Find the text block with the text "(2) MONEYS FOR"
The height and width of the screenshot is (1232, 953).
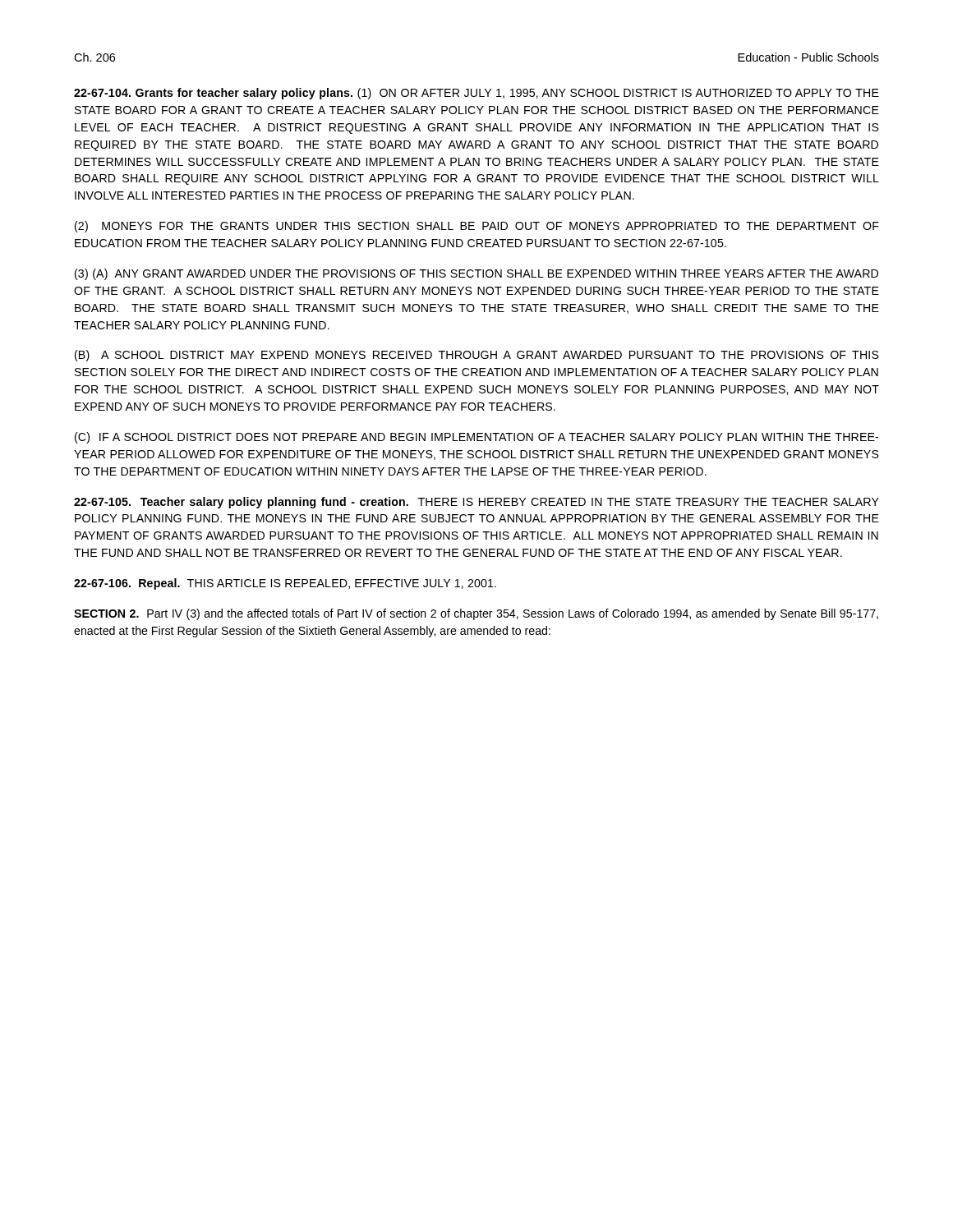476,235
